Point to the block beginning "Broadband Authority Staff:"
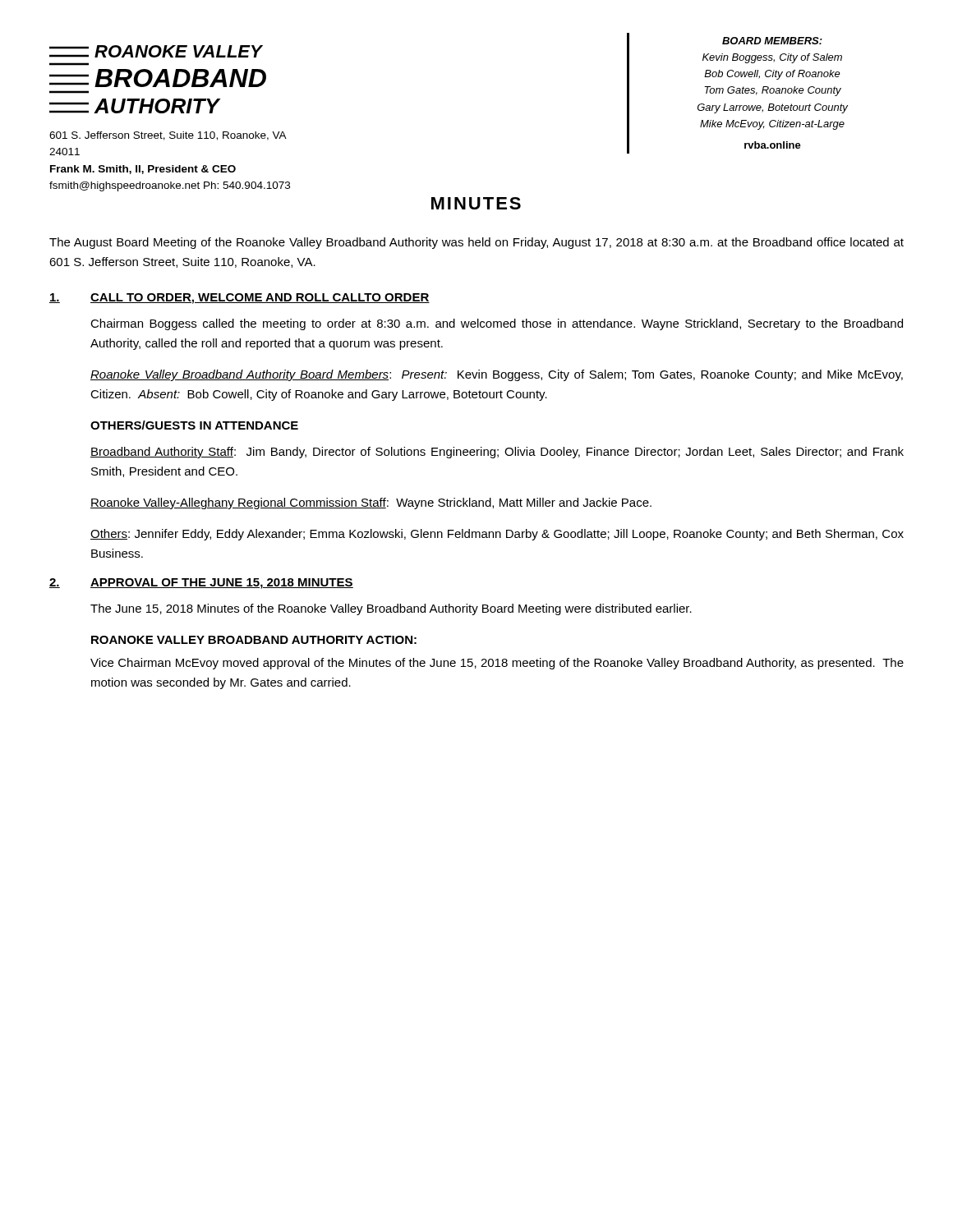 [x=497, y=461]
